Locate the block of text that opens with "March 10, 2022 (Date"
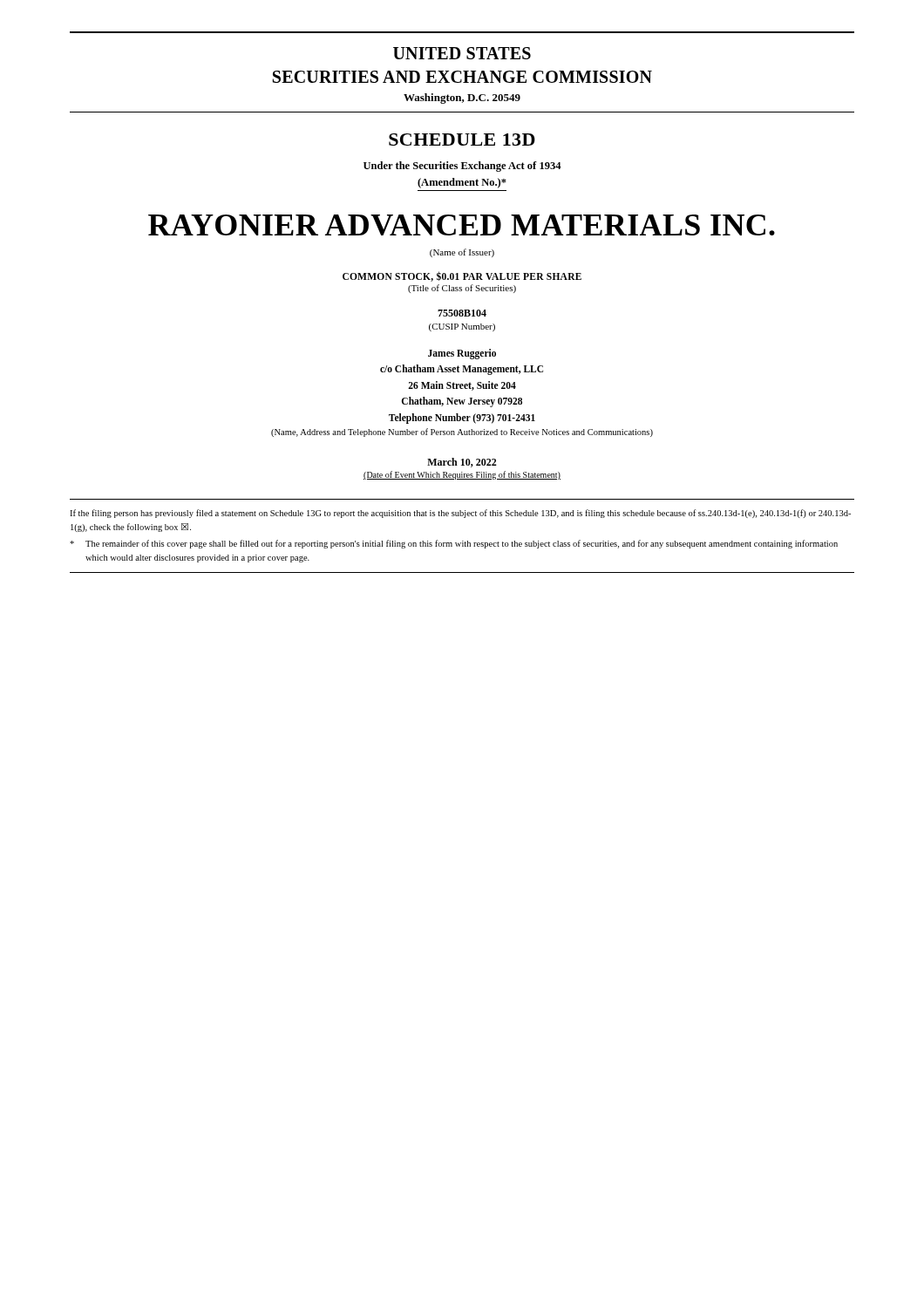The width and height of the screenshot is (924, 1308). [x=462, y=468]
